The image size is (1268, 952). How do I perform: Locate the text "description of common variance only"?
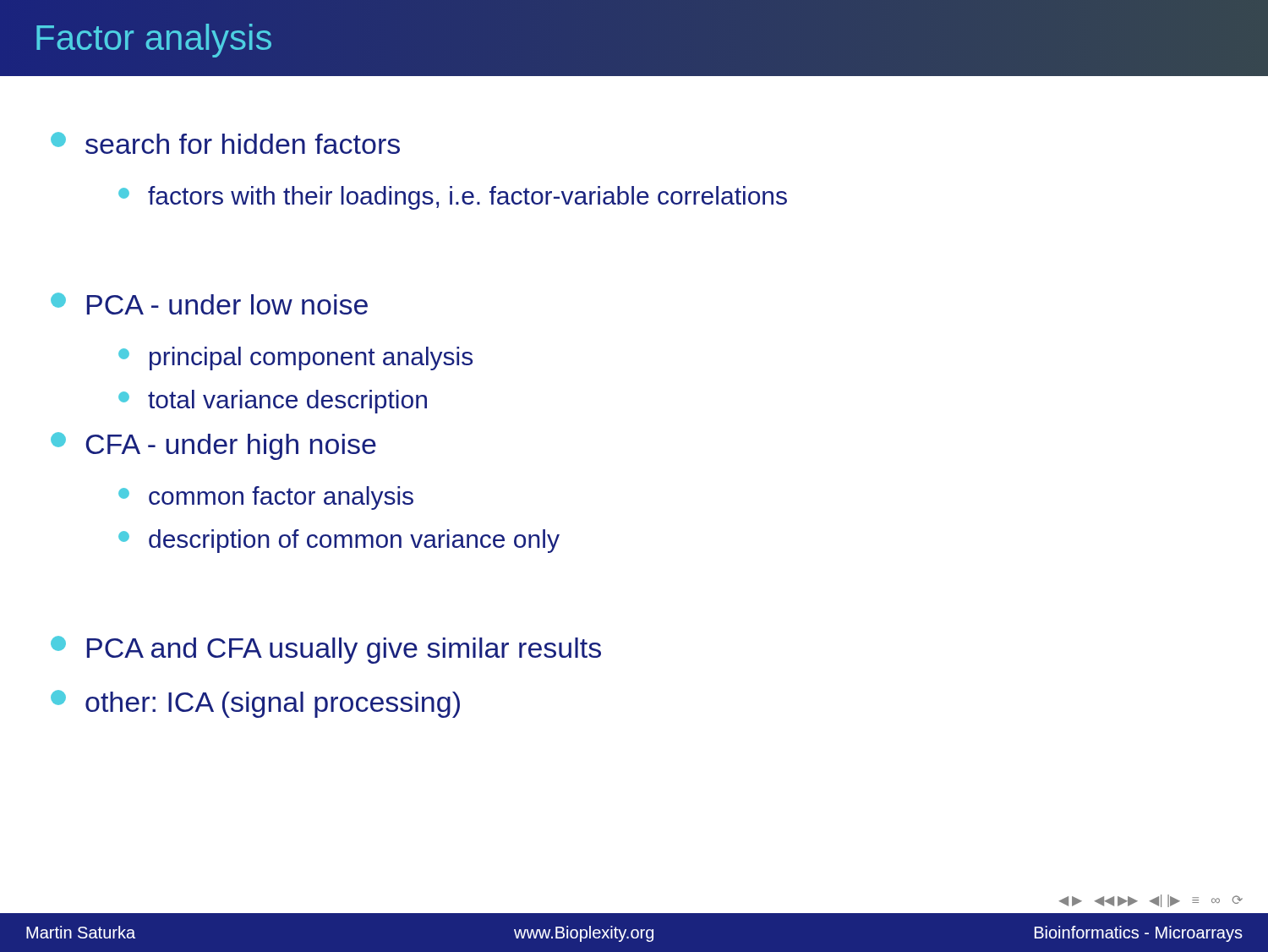339,539
